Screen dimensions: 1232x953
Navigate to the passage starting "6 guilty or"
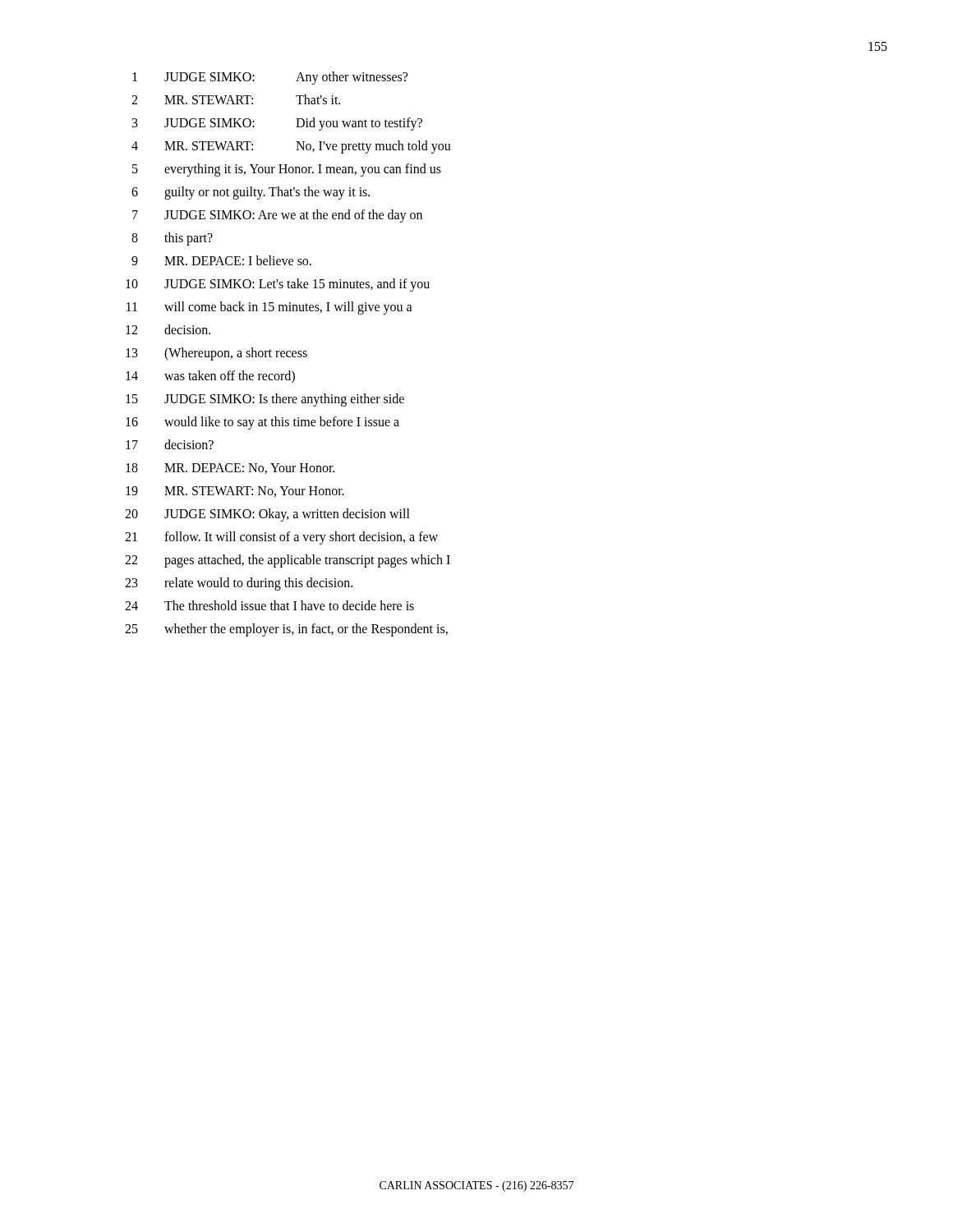(x=251, y=193)
